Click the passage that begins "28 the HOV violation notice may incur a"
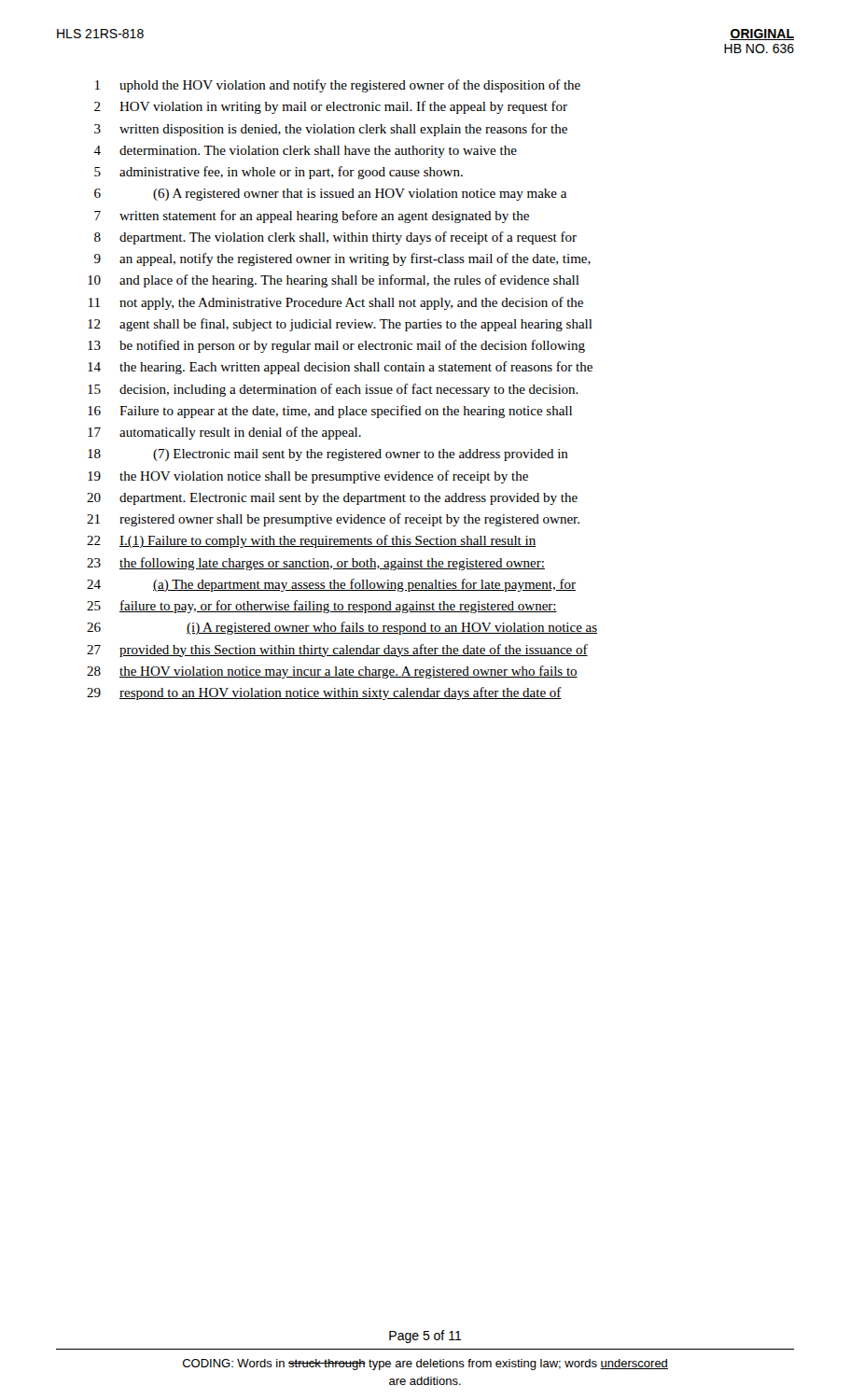The height and width of the screenshot is (1400, 850). click(425, 671)
